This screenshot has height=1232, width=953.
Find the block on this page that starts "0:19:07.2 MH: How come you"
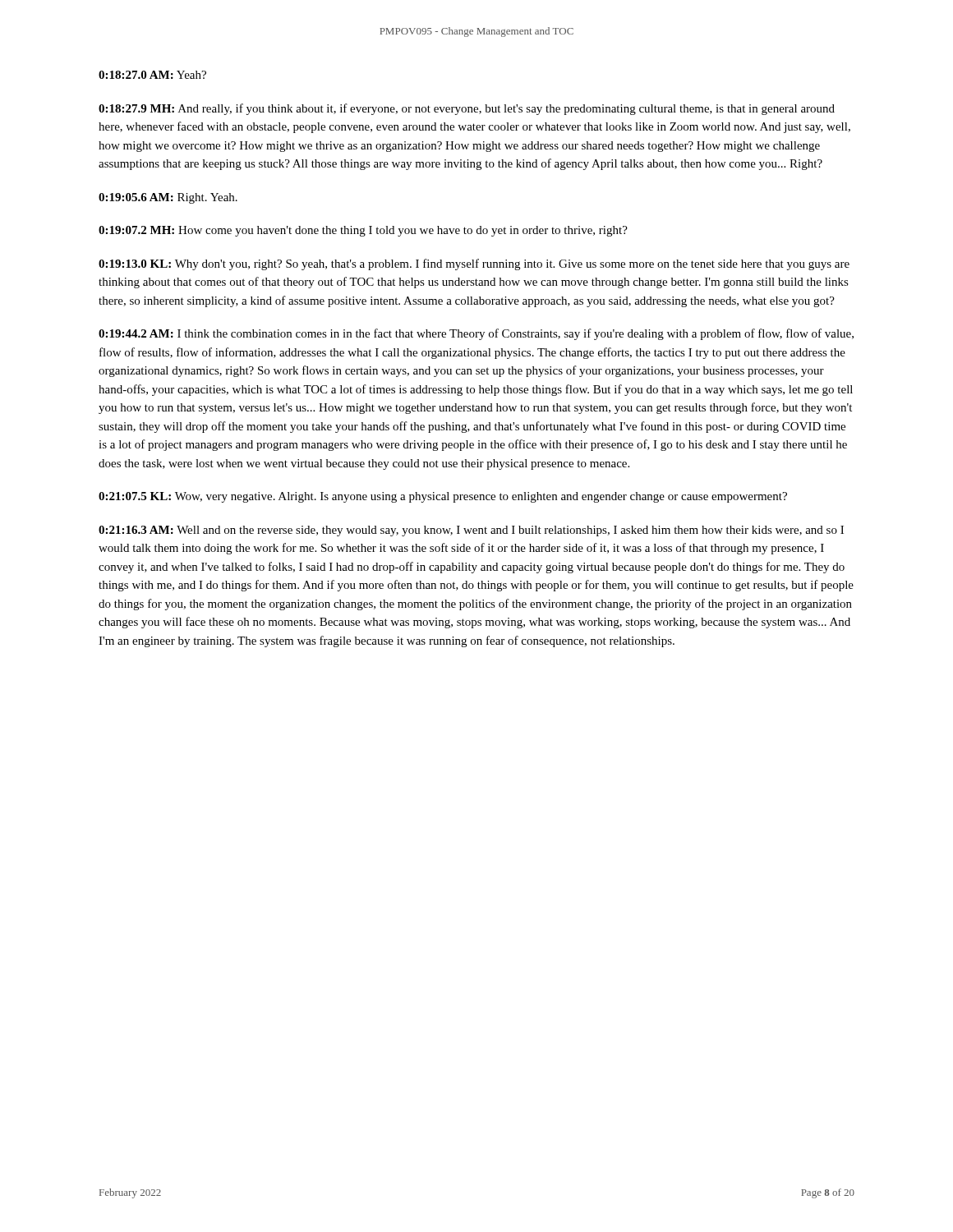click(x=363, y=230)
